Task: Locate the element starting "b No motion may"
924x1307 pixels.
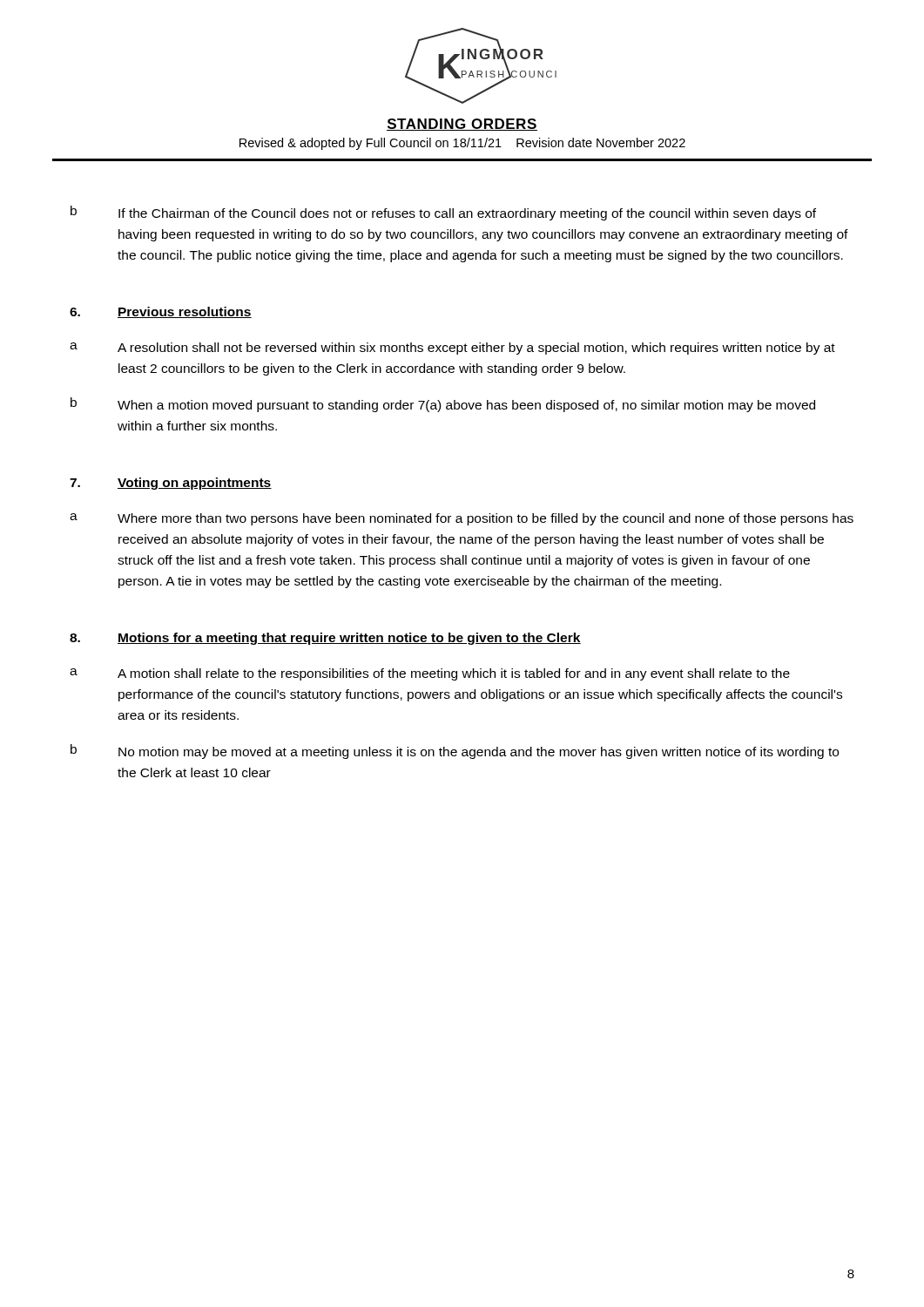Action: 462,763
